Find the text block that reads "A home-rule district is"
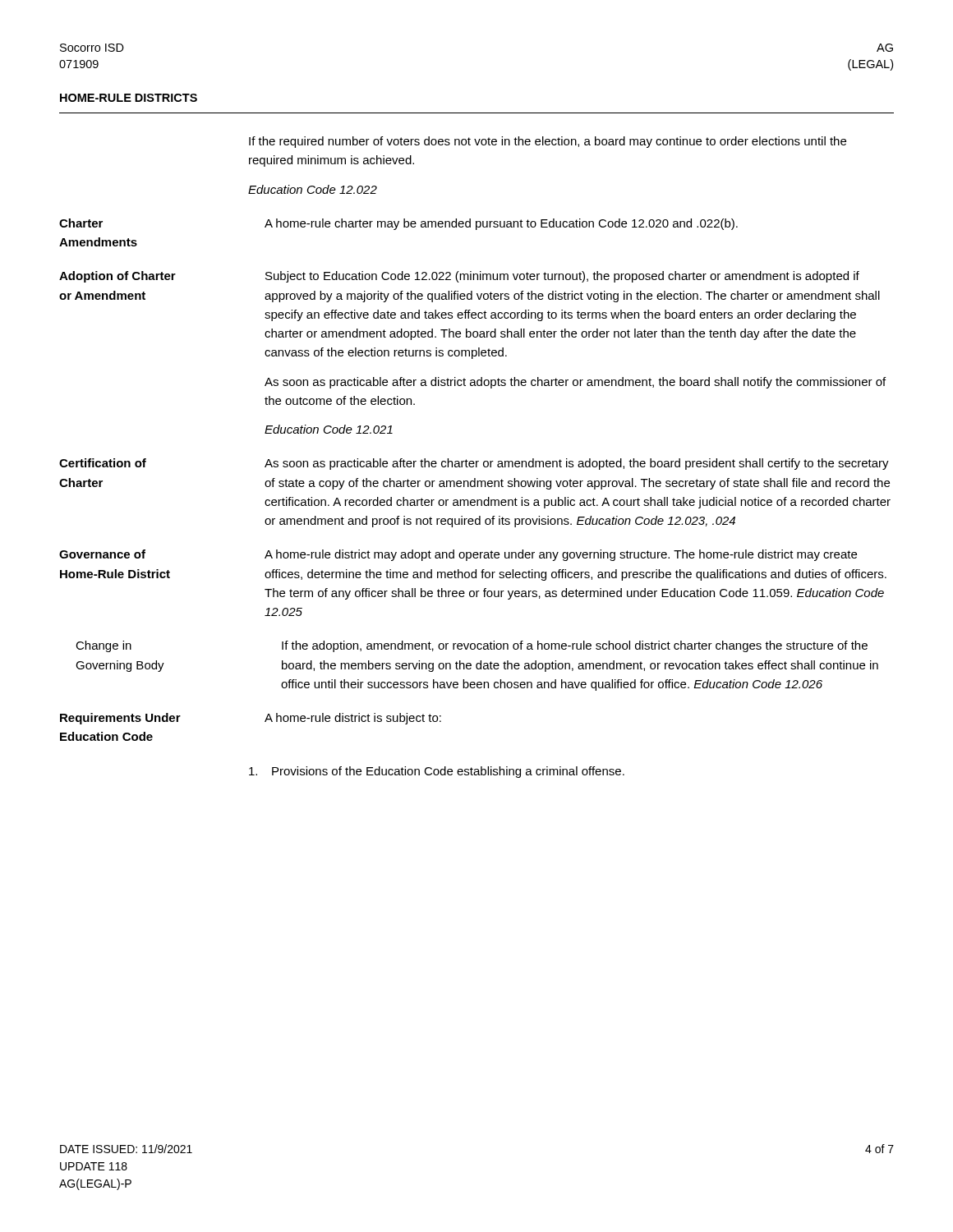Image resolution: width=953 pixels, height=1232 pixels. (353, 719)
